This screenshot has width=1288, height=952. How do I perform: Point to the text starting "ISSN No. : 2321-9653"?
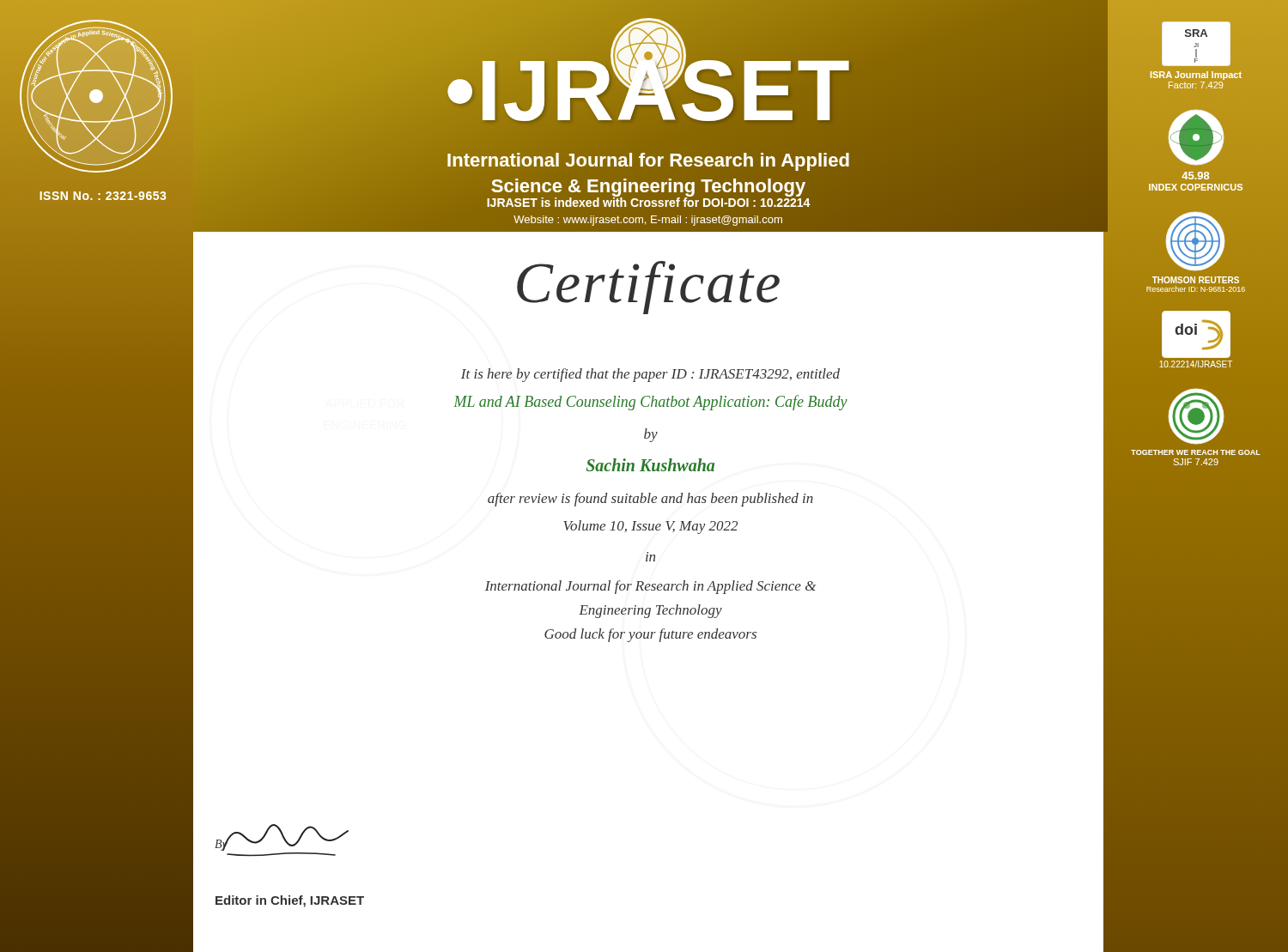pos(103,196)
